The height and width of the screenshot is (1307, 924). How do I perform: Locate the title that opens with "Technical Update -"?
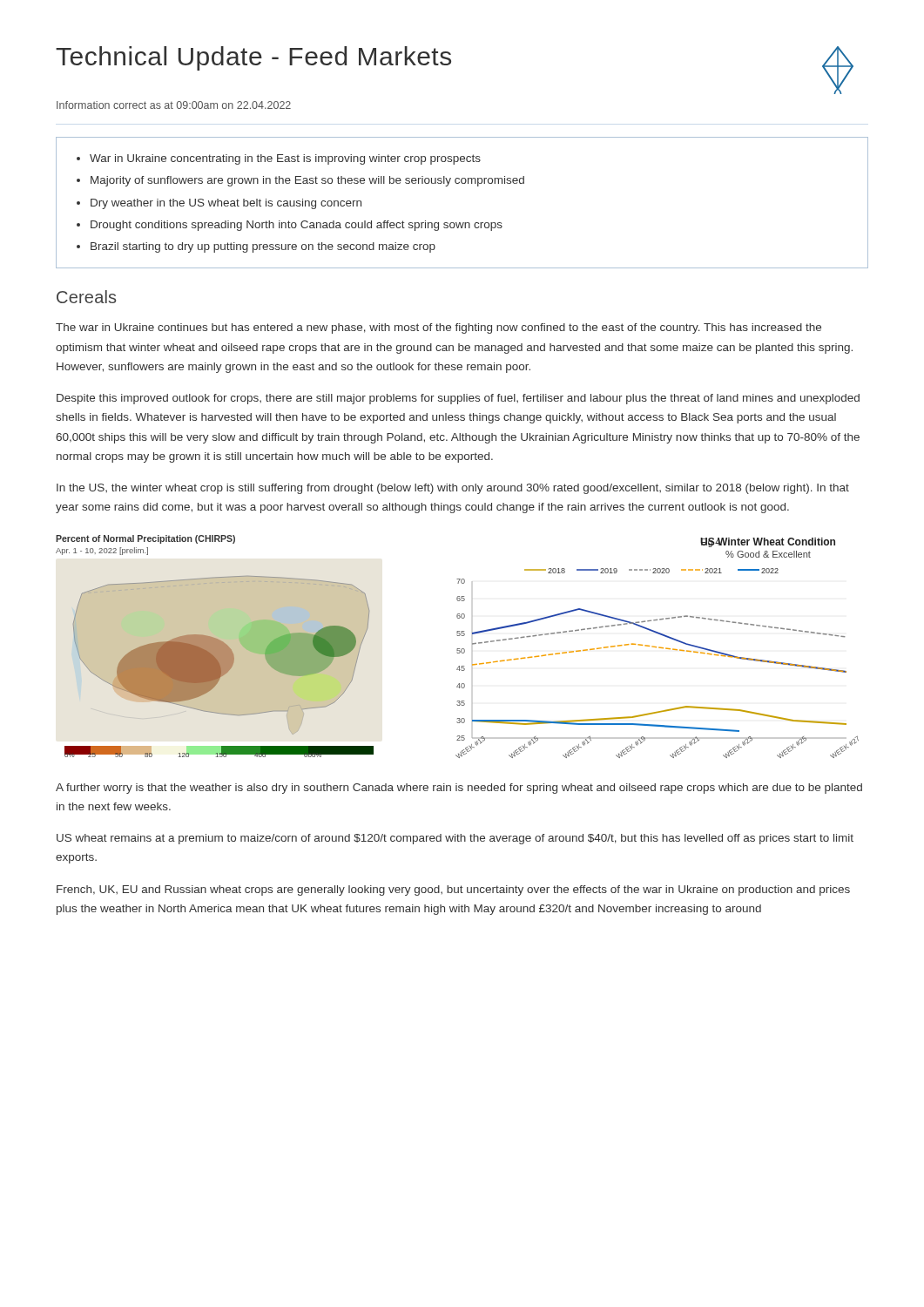pos(254,57)
